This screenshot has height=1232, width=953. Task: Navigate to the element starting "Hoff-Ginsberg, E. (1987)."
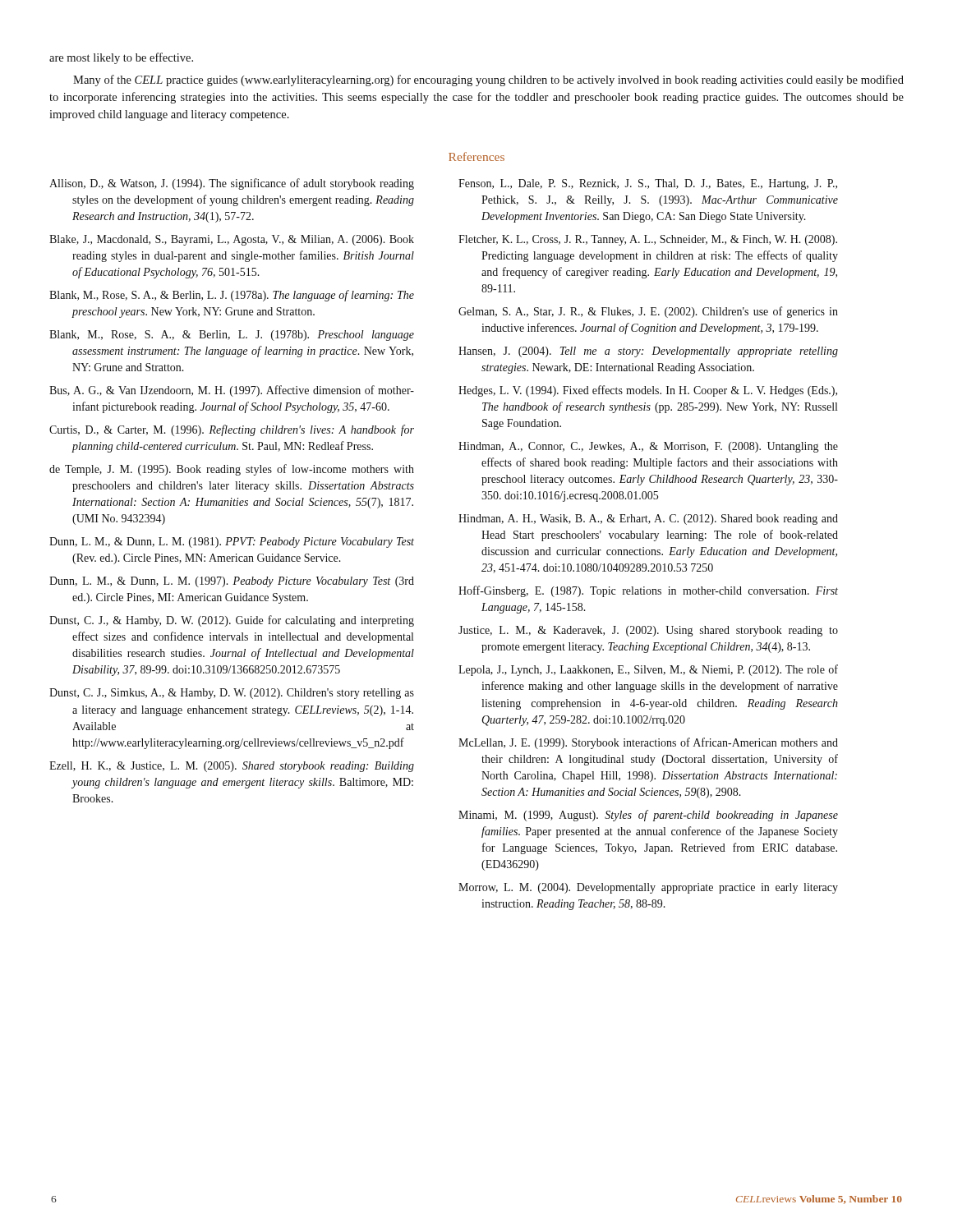648,599
